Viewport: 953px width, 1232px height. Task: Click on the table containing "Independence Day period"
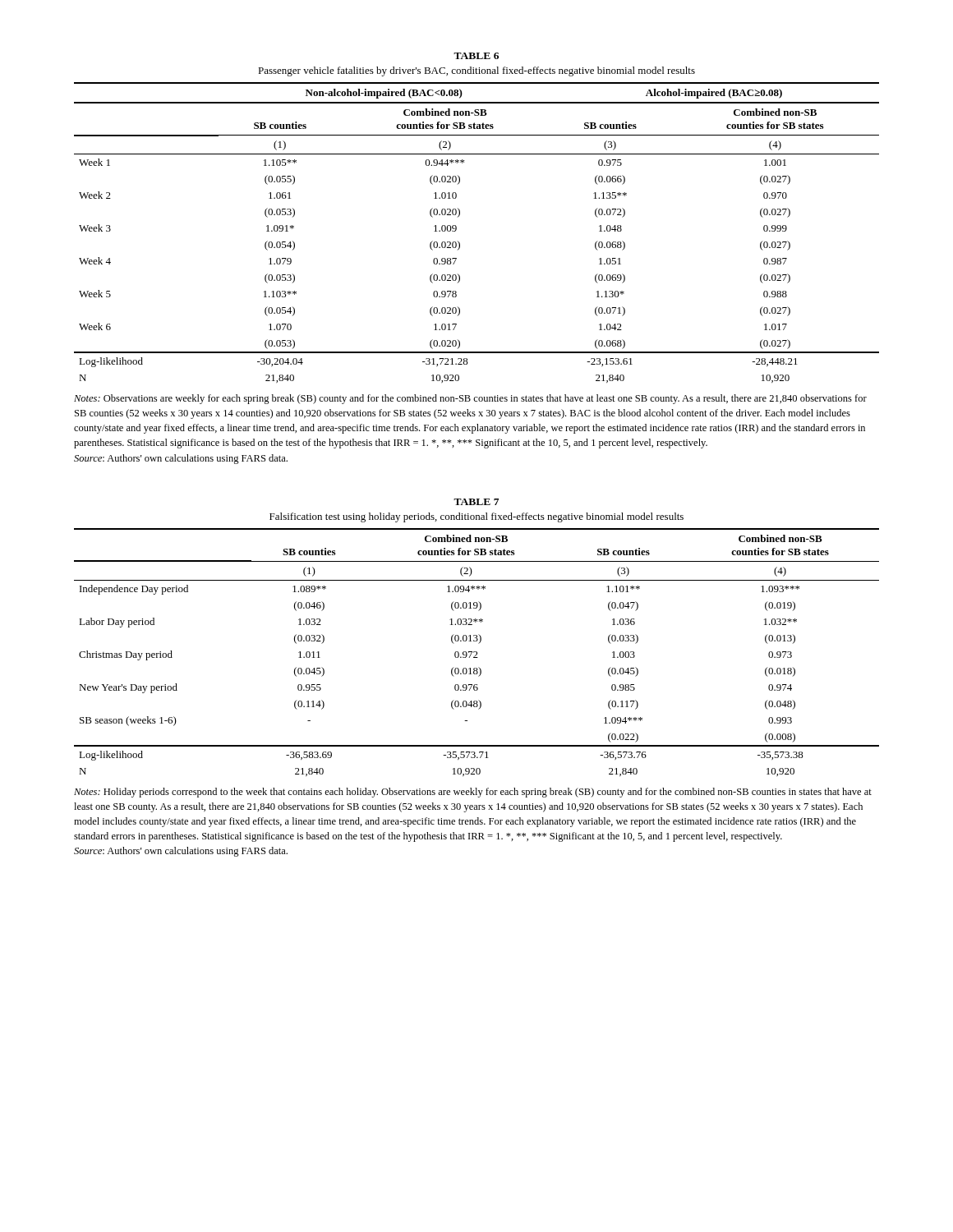[476, 653]
